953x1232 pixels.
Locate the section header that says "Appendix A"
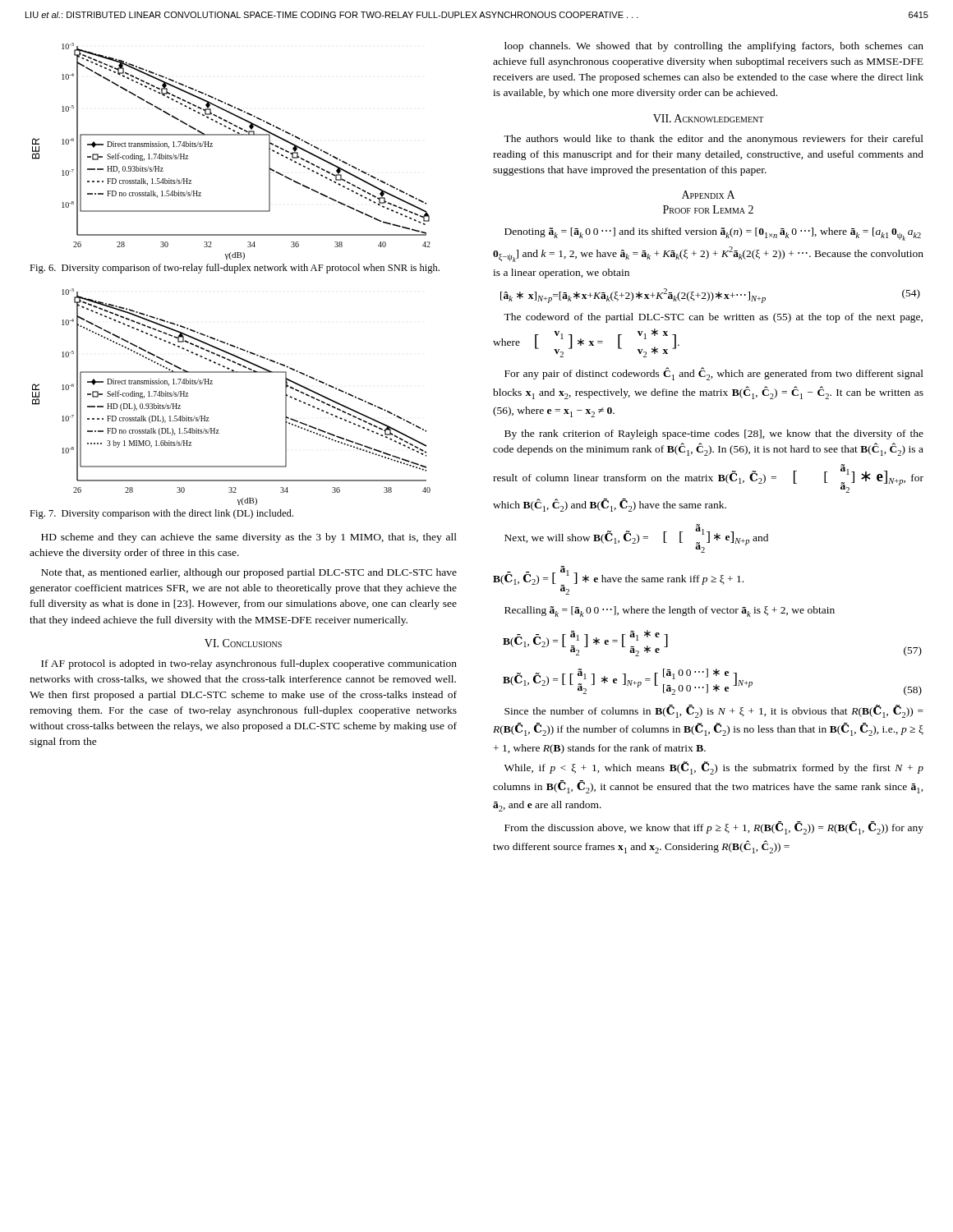(708, 195)
